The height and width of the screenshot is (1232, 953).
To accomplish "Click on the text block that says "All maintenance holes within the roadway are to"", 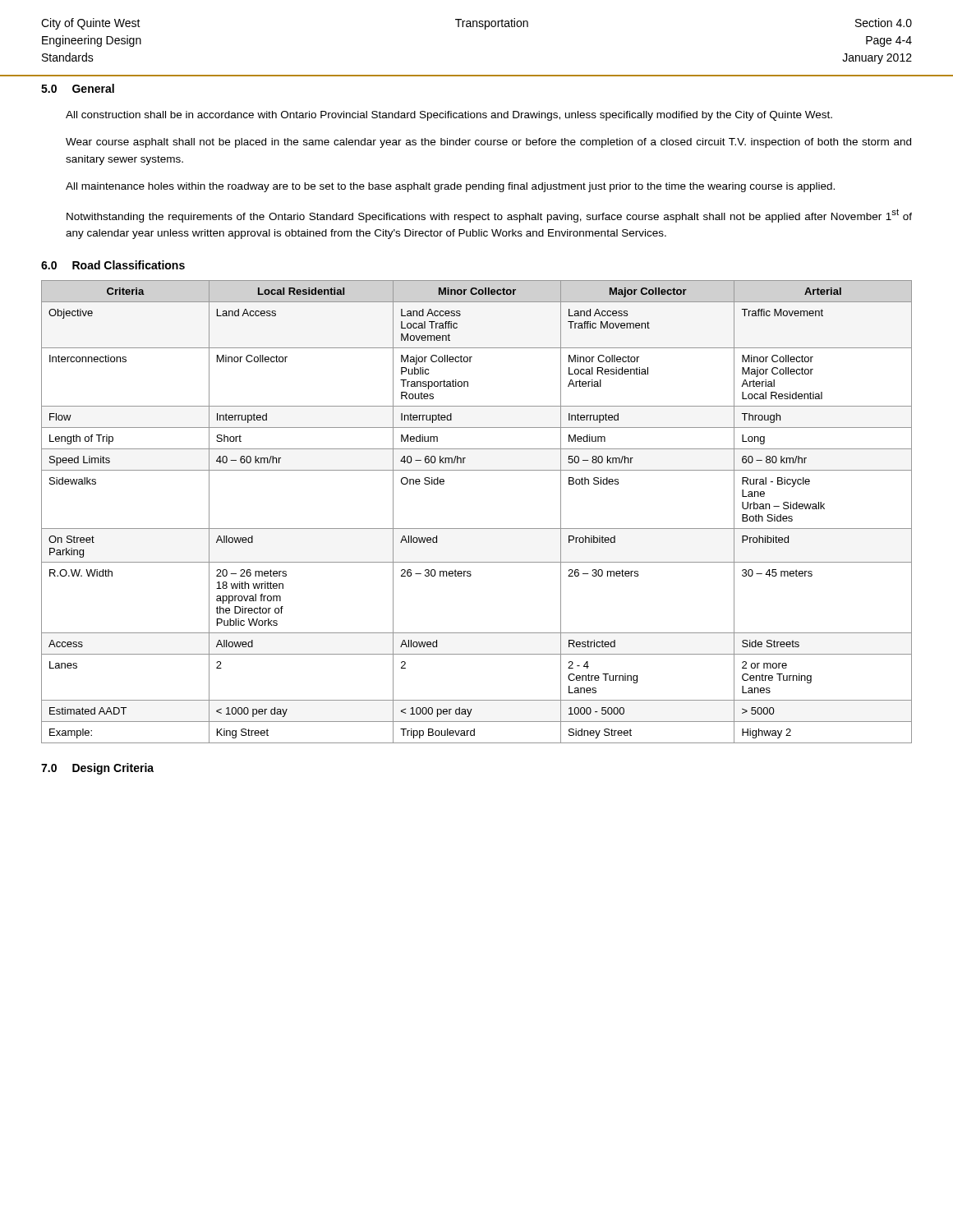I will point(451,186).
